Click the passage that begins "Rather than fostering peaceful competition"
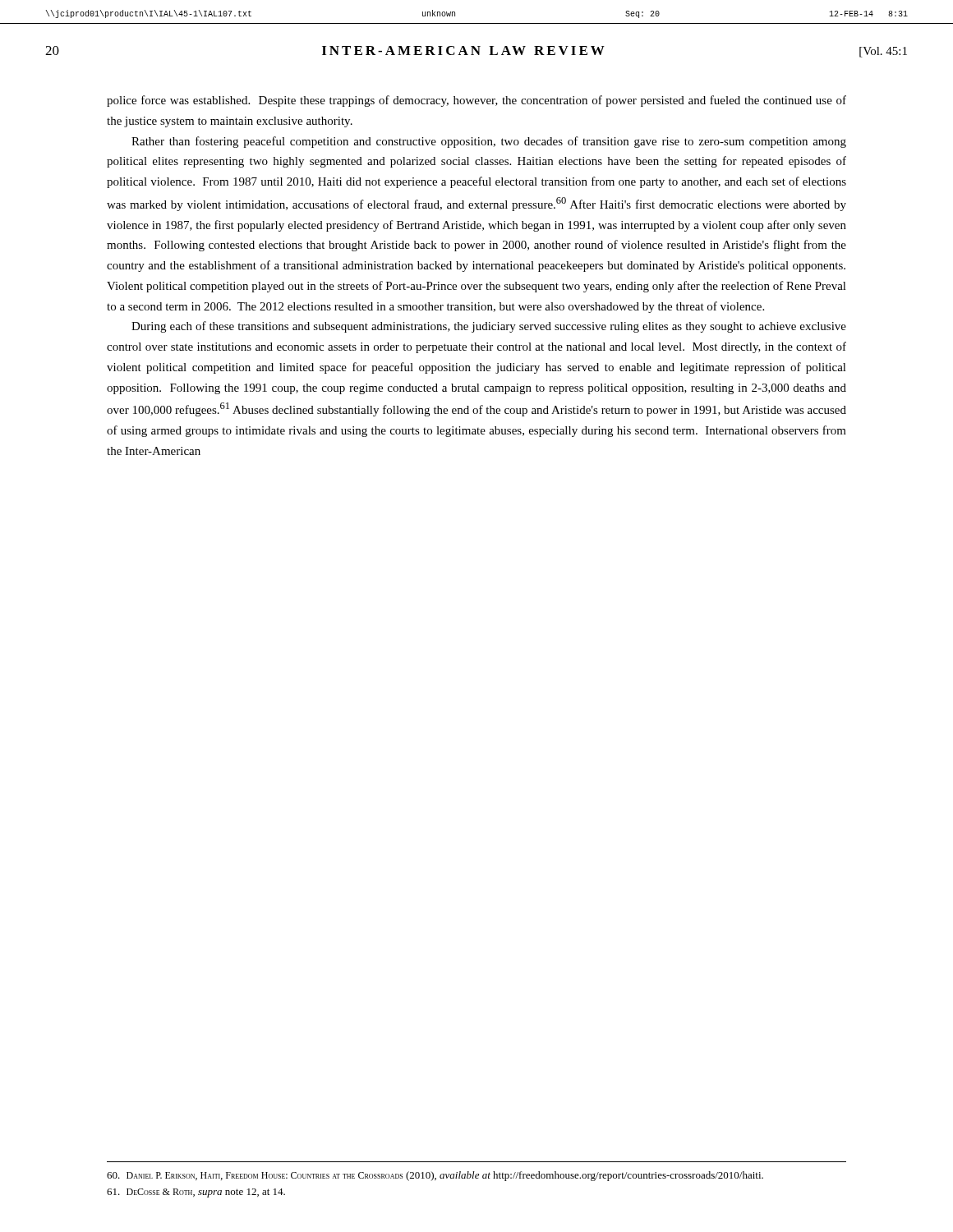The image size is (953, 1232). pyautogui.click(x=476, y=224)
